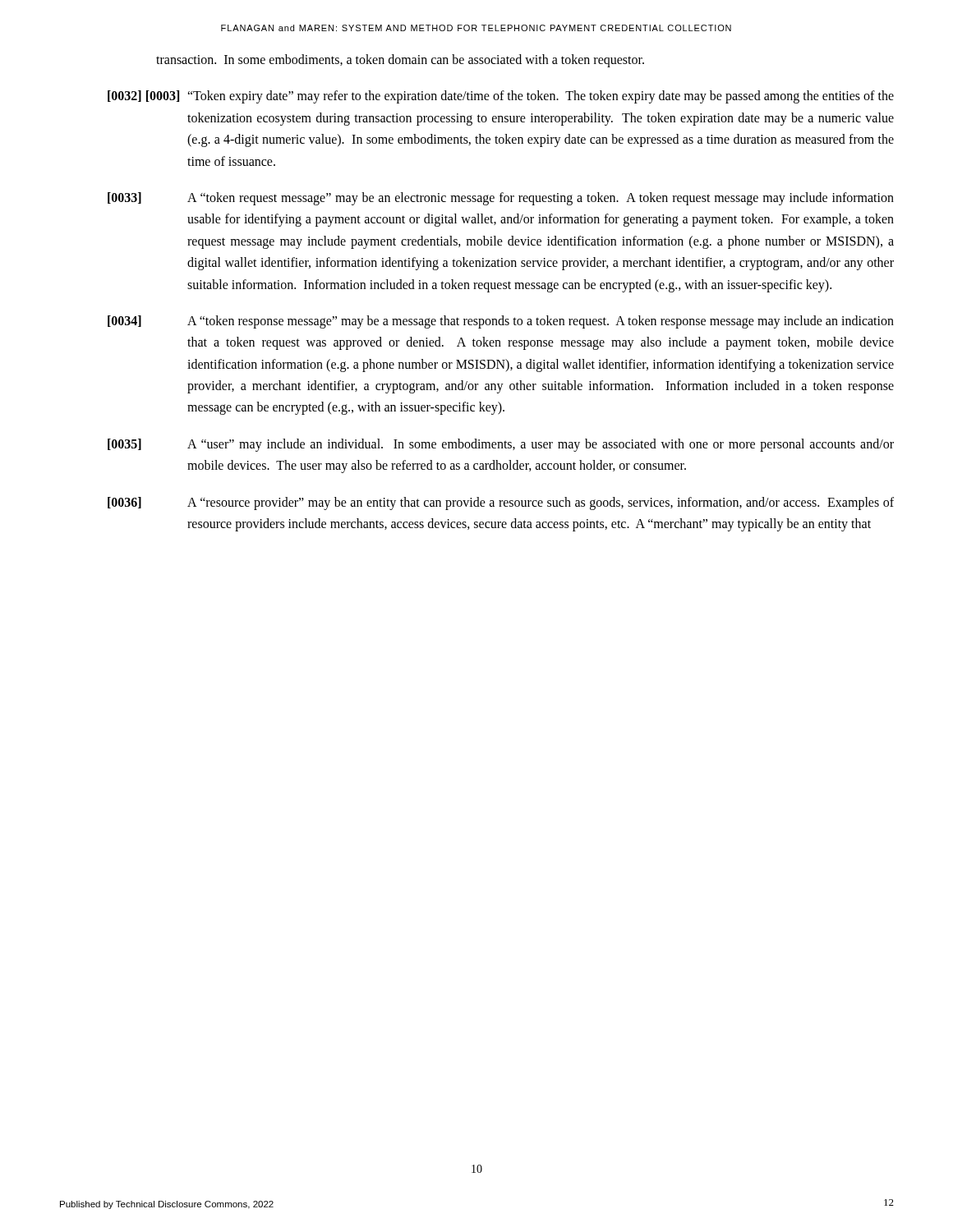
Task: Point to the passage starting "[0036] A “resource provider”"
Action: point(500,513)
